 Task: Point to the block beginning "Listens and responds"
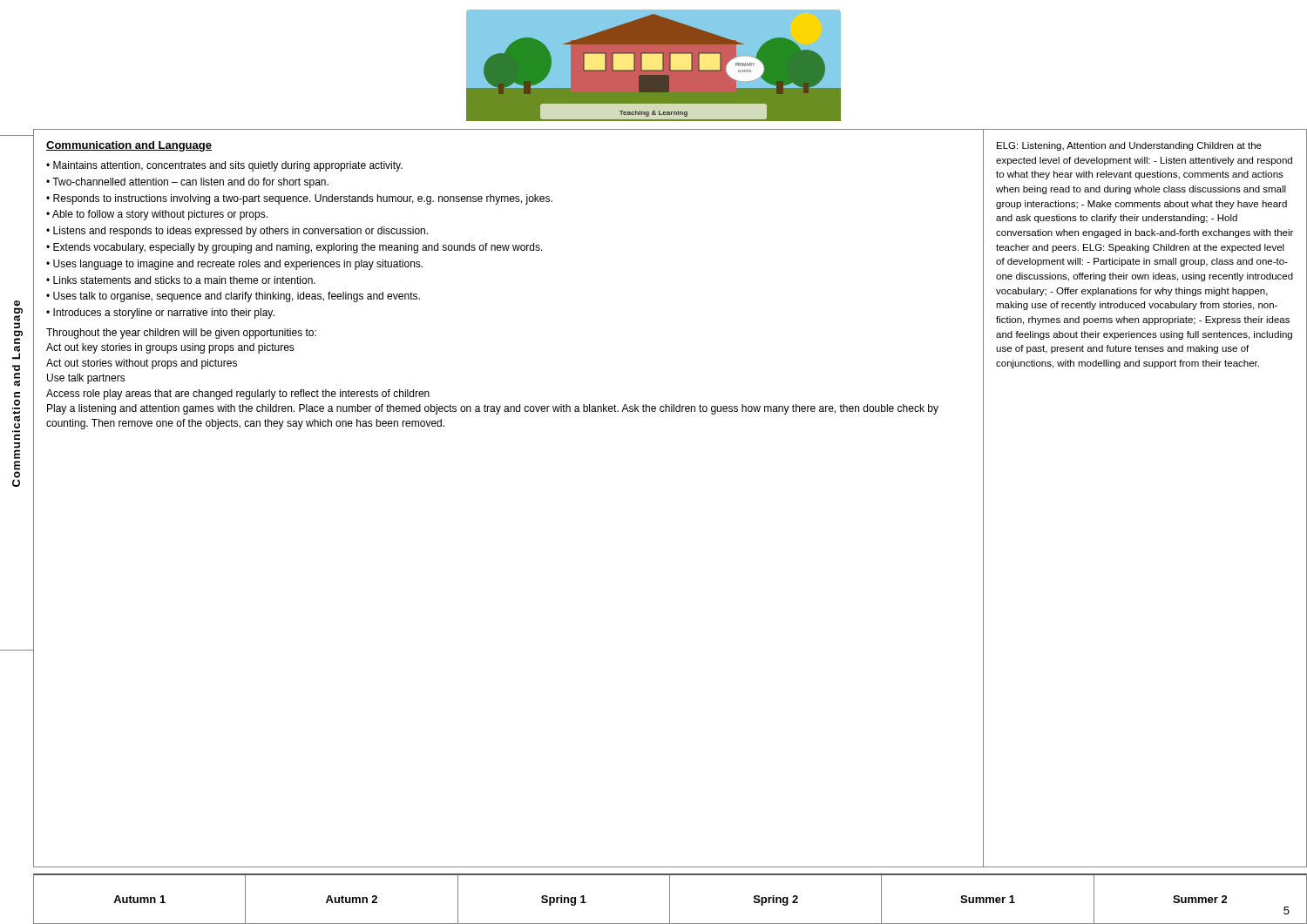pyautogui.click(x=241, y=231)
